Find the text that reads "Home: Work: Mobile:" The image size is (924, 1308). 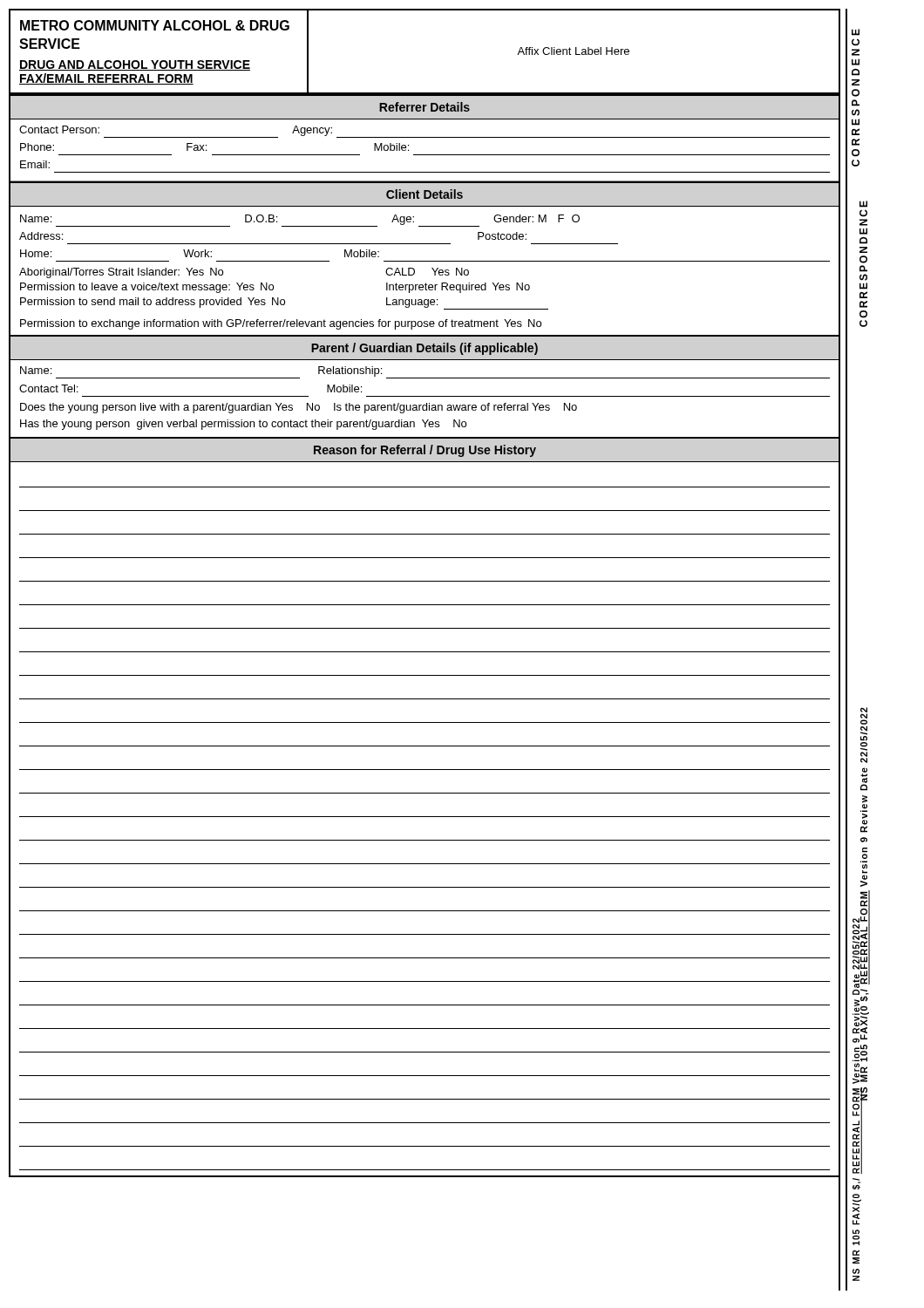[x=425, y=254]
